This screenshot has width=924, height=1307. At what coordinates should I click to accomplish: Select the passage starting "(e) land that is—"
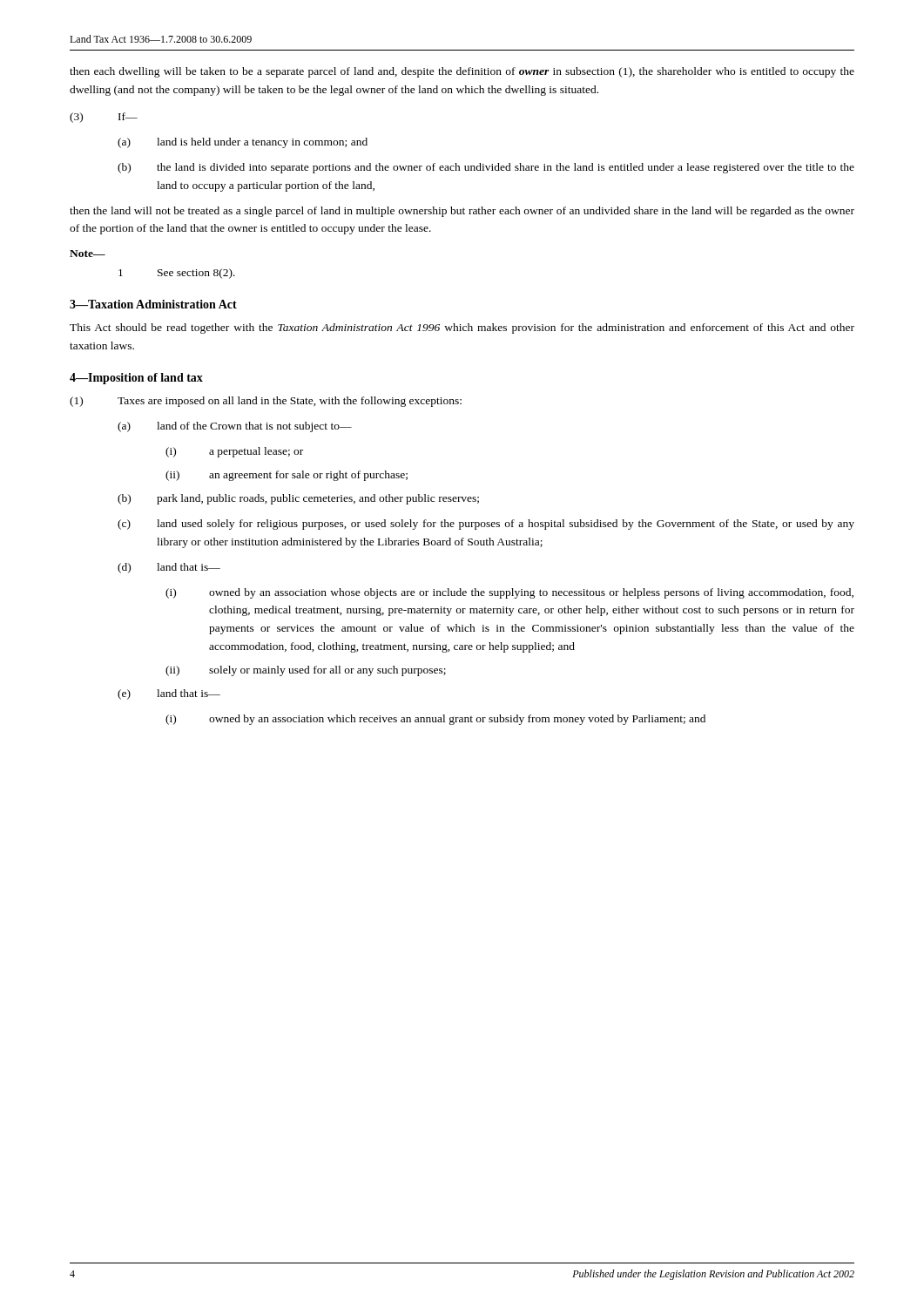tap(169, 694)
